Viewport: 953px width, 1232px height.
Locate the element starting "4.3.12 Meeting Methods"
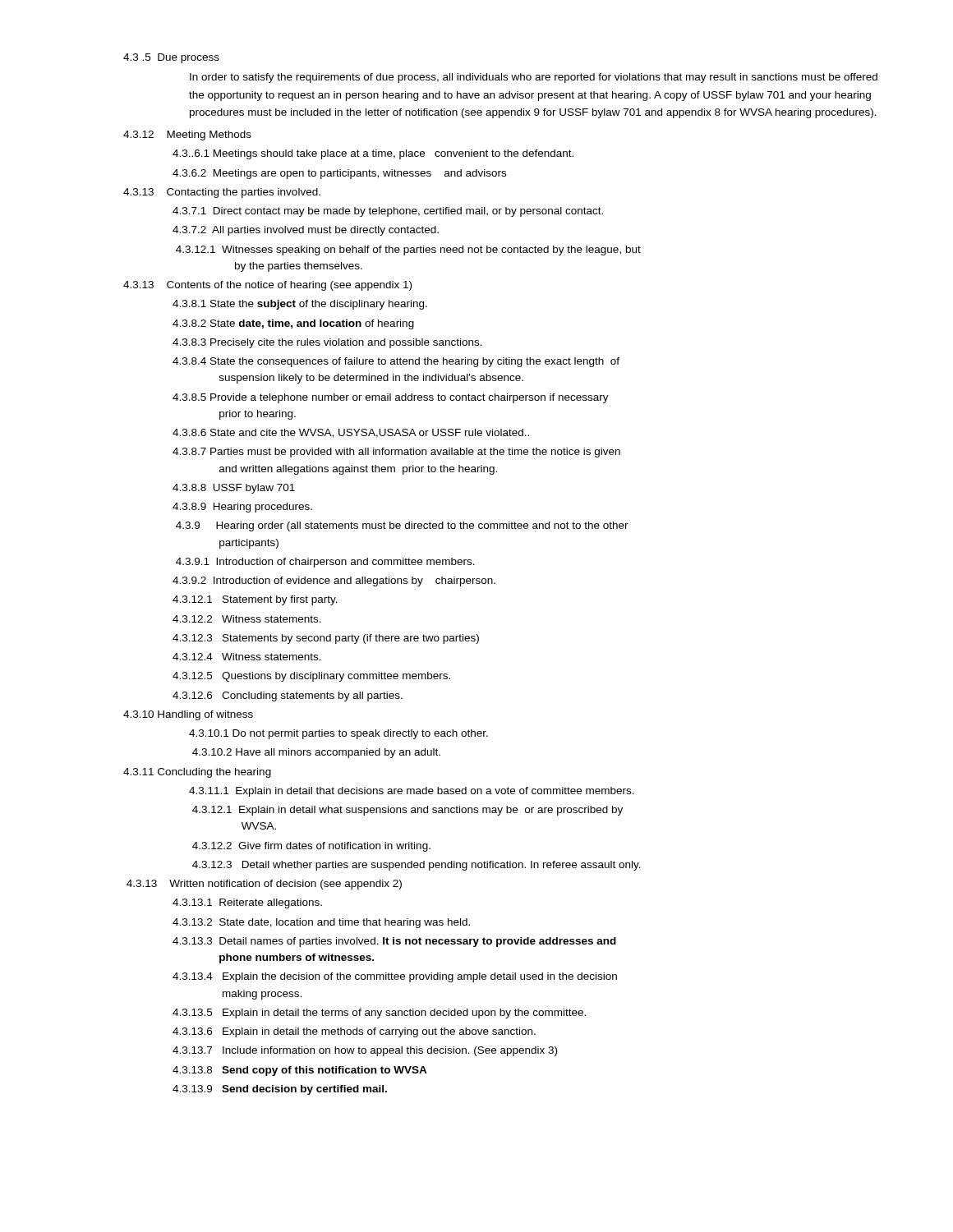(x=187, y=134)
